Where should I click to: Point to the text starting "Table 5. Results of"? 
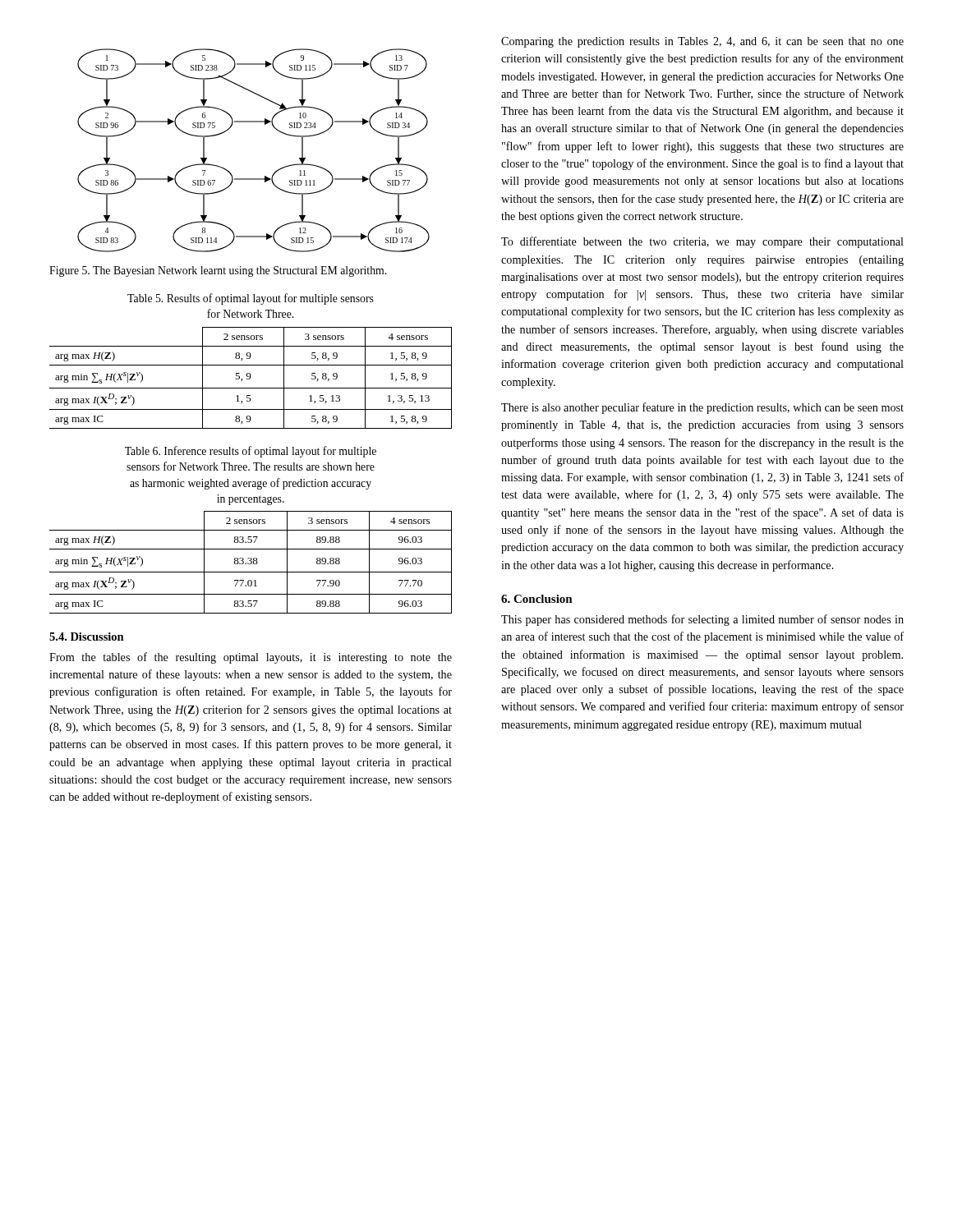251,306
